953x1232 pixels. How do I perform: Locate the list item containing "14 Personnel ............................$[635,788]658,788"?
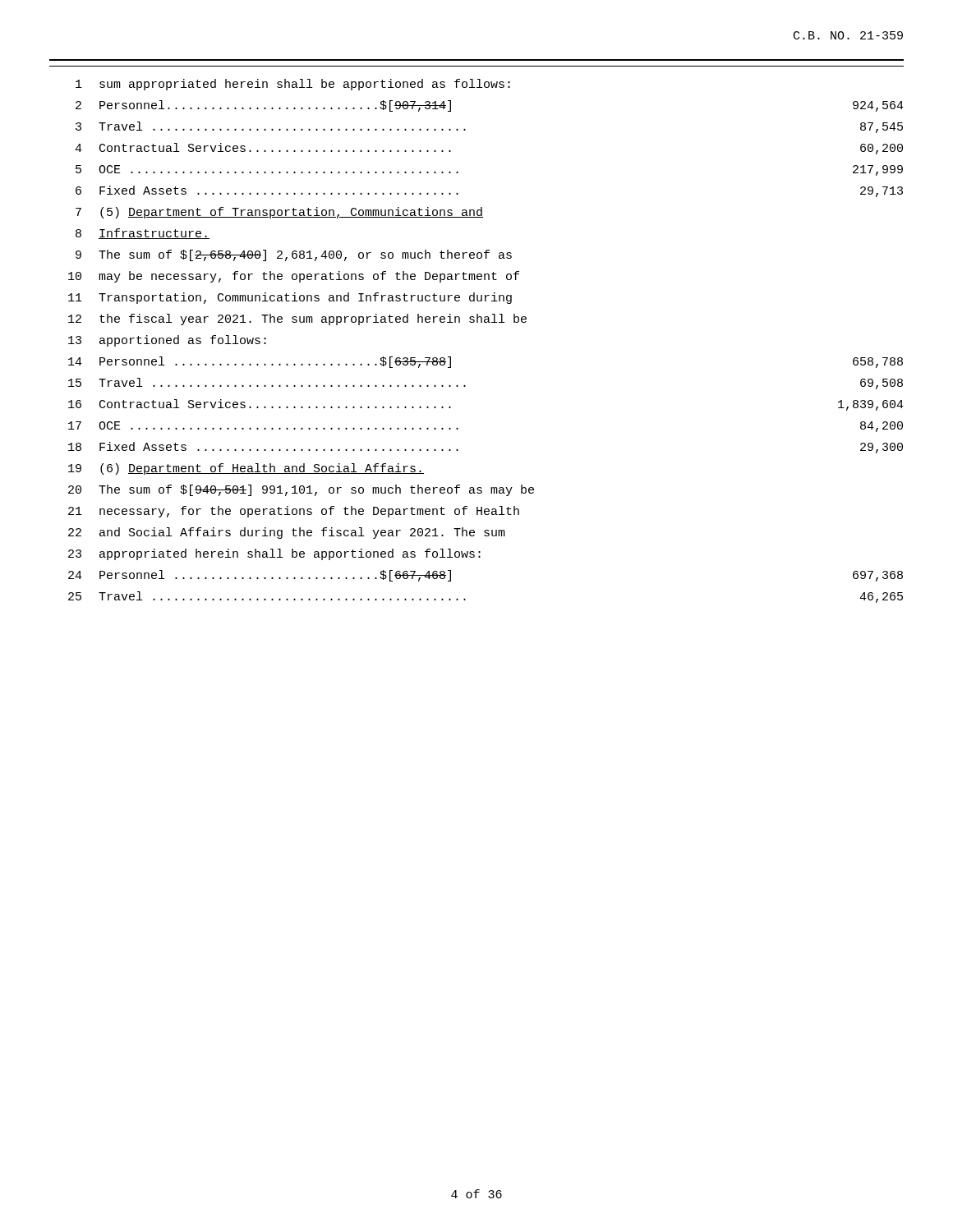click(x=130, y=362)
